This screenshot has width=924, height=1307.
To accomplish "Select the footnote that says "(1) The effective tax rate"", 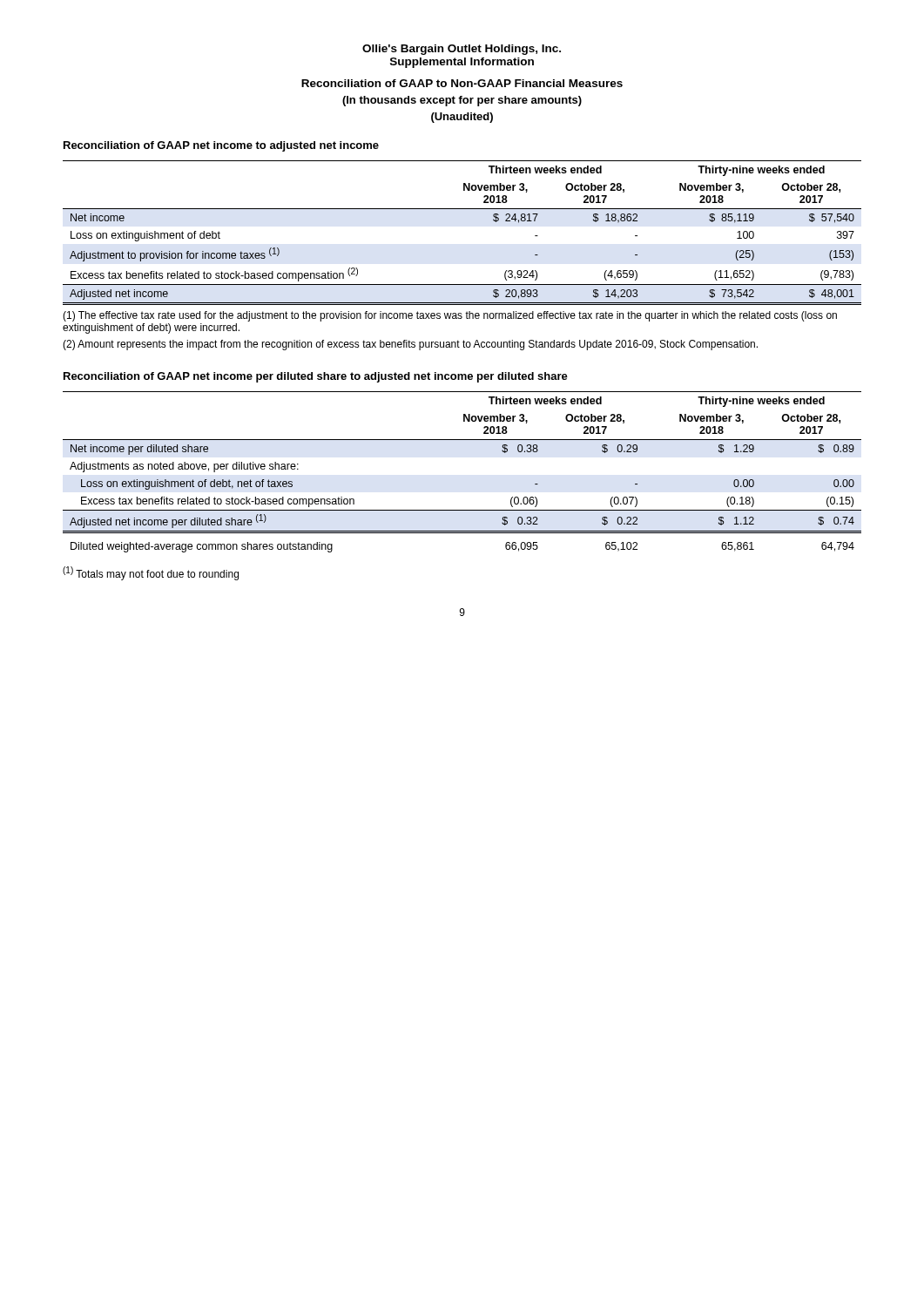I will coord(450,322).
